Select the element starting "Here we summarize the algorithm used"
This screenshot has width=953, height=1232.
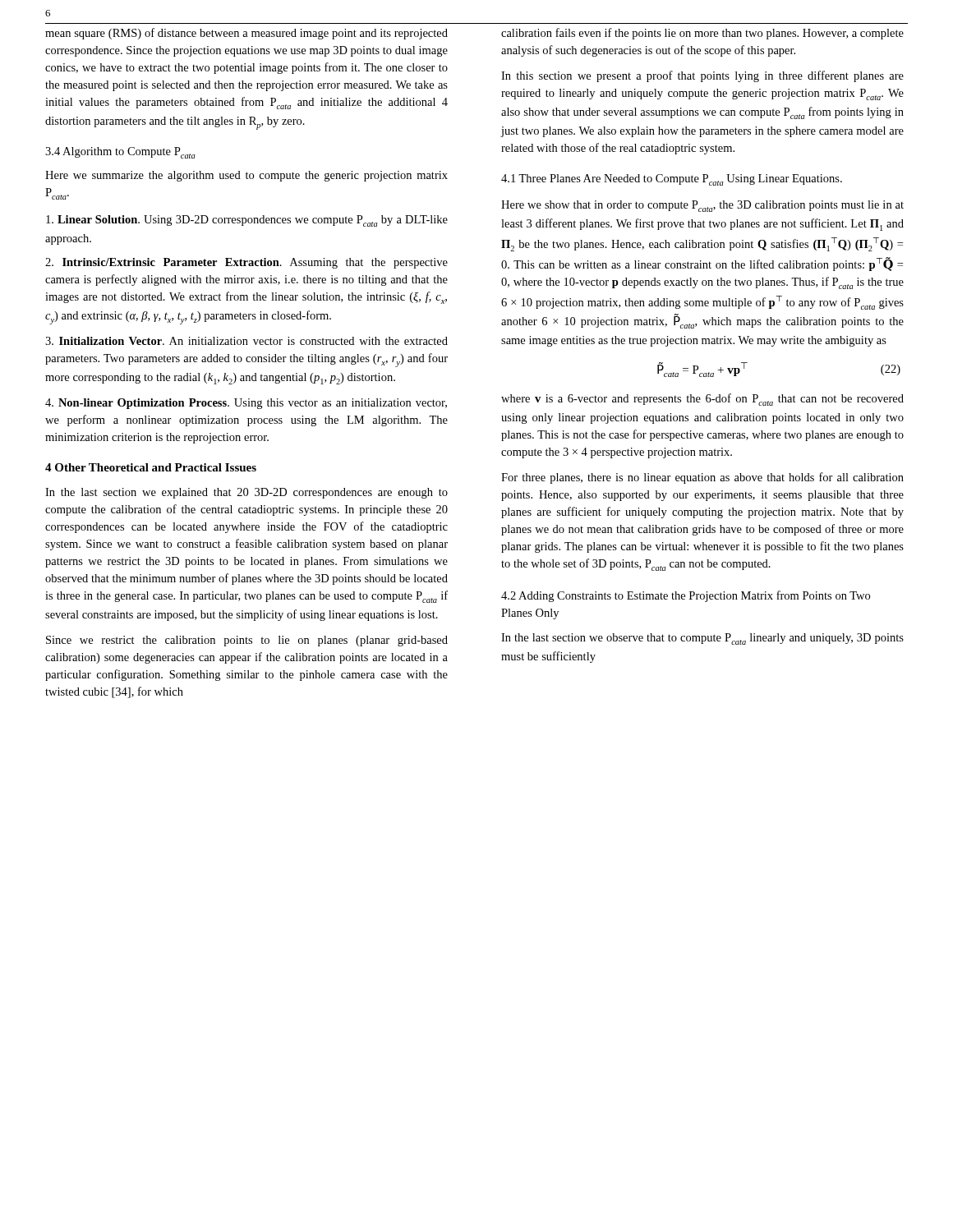246,185
